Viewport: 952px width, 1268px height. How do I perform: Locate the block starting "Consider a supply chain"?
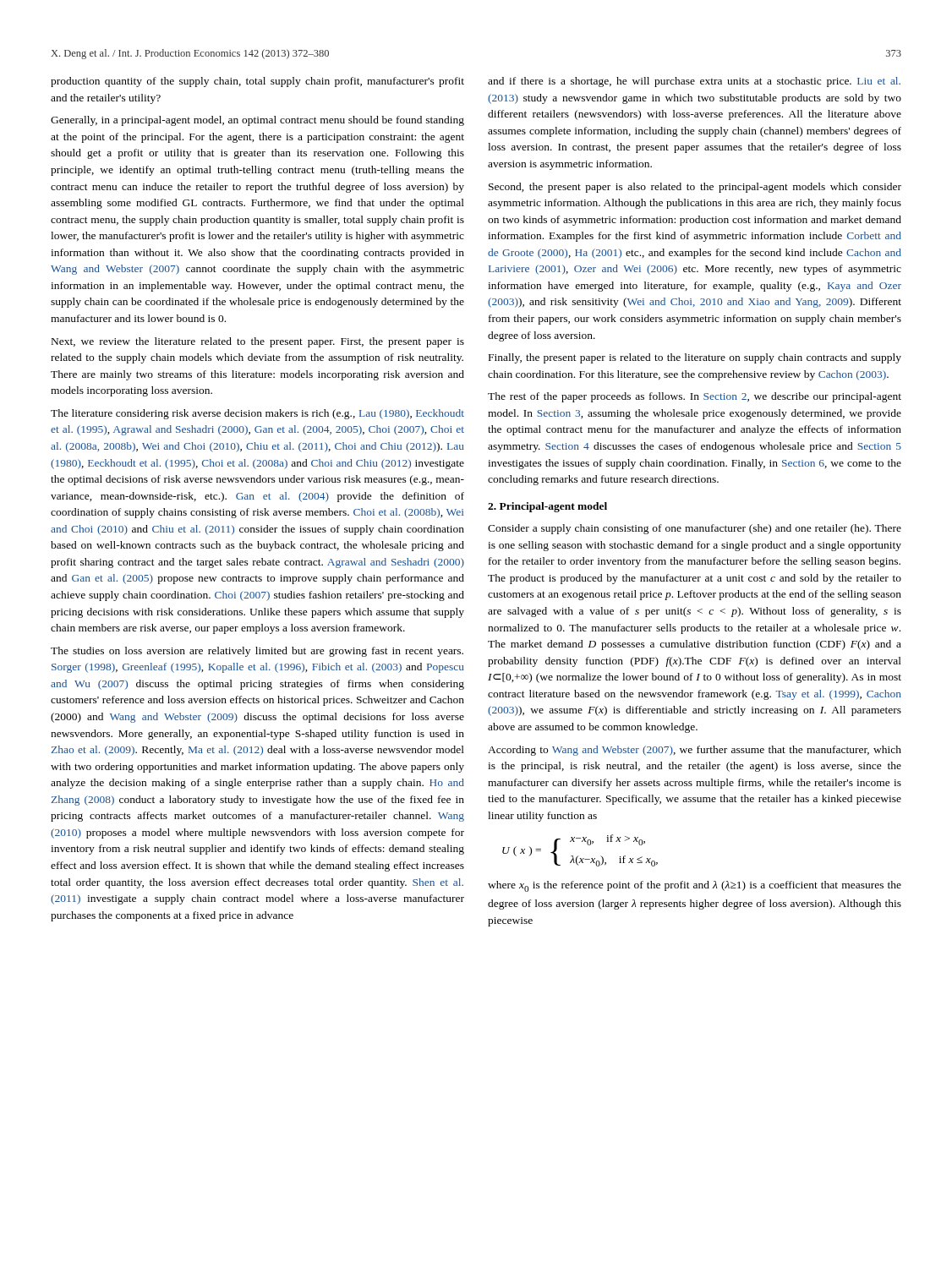coord(695,628)
